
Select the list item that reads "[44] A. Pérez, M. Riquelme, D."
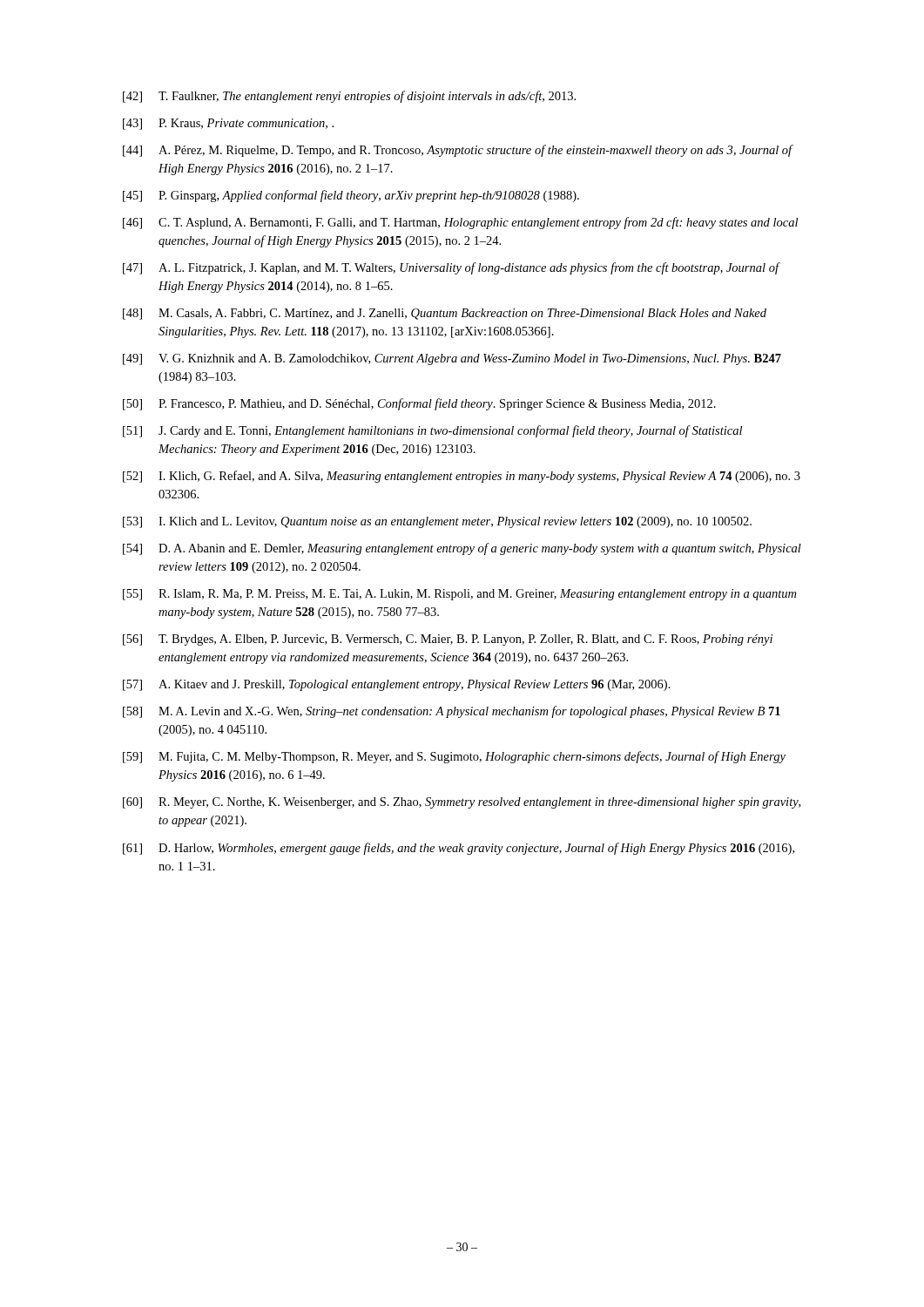tap(462, 159)
